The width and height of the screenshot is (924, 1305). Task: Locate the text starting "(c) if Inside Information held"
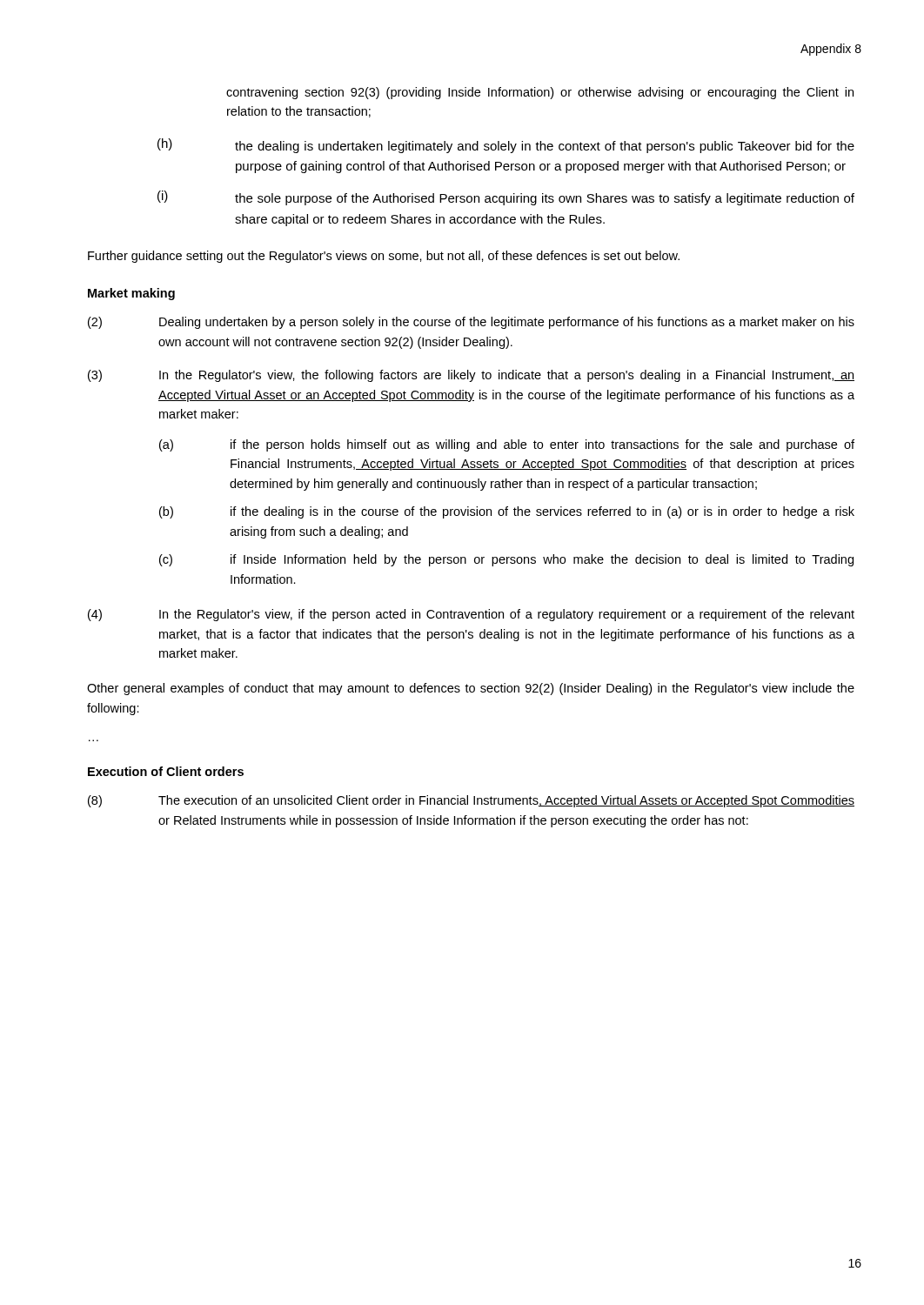(506, 570)
